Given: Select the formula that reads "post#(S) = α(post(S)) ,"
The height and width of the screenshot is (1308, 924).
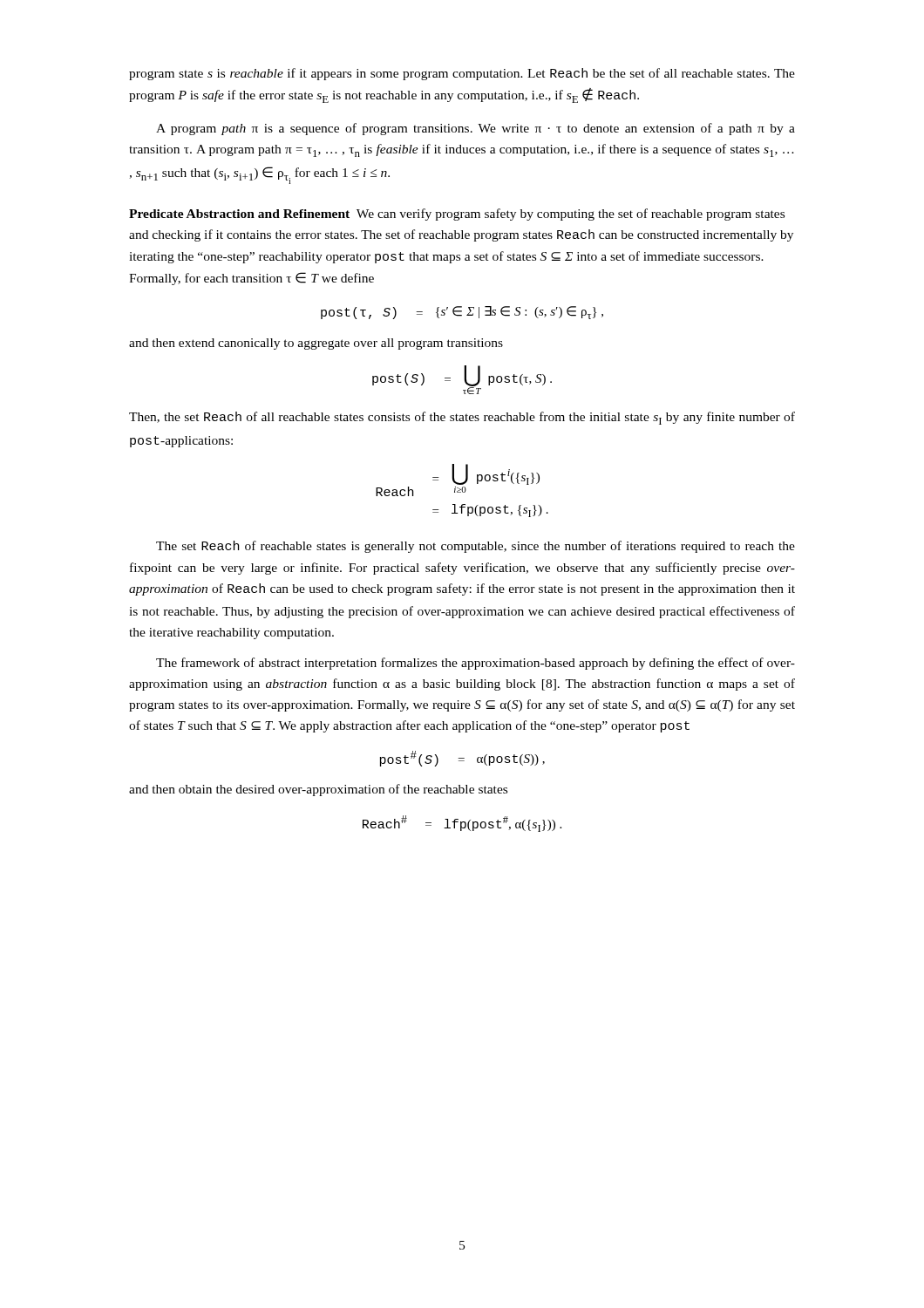Looking at the screenshot, I should pos(462,760).
